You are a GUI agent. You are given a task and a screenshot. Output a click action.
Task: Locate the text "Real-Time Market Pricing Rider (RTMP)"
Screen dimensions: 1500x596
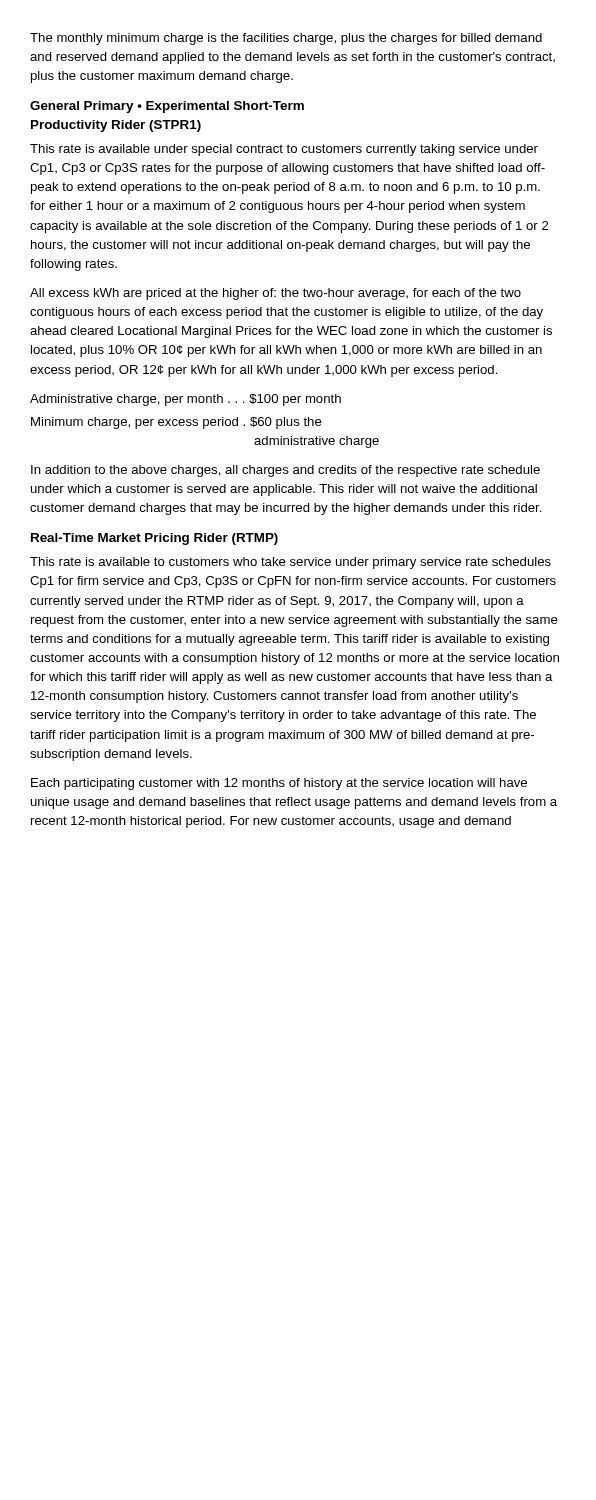[154, 538]
